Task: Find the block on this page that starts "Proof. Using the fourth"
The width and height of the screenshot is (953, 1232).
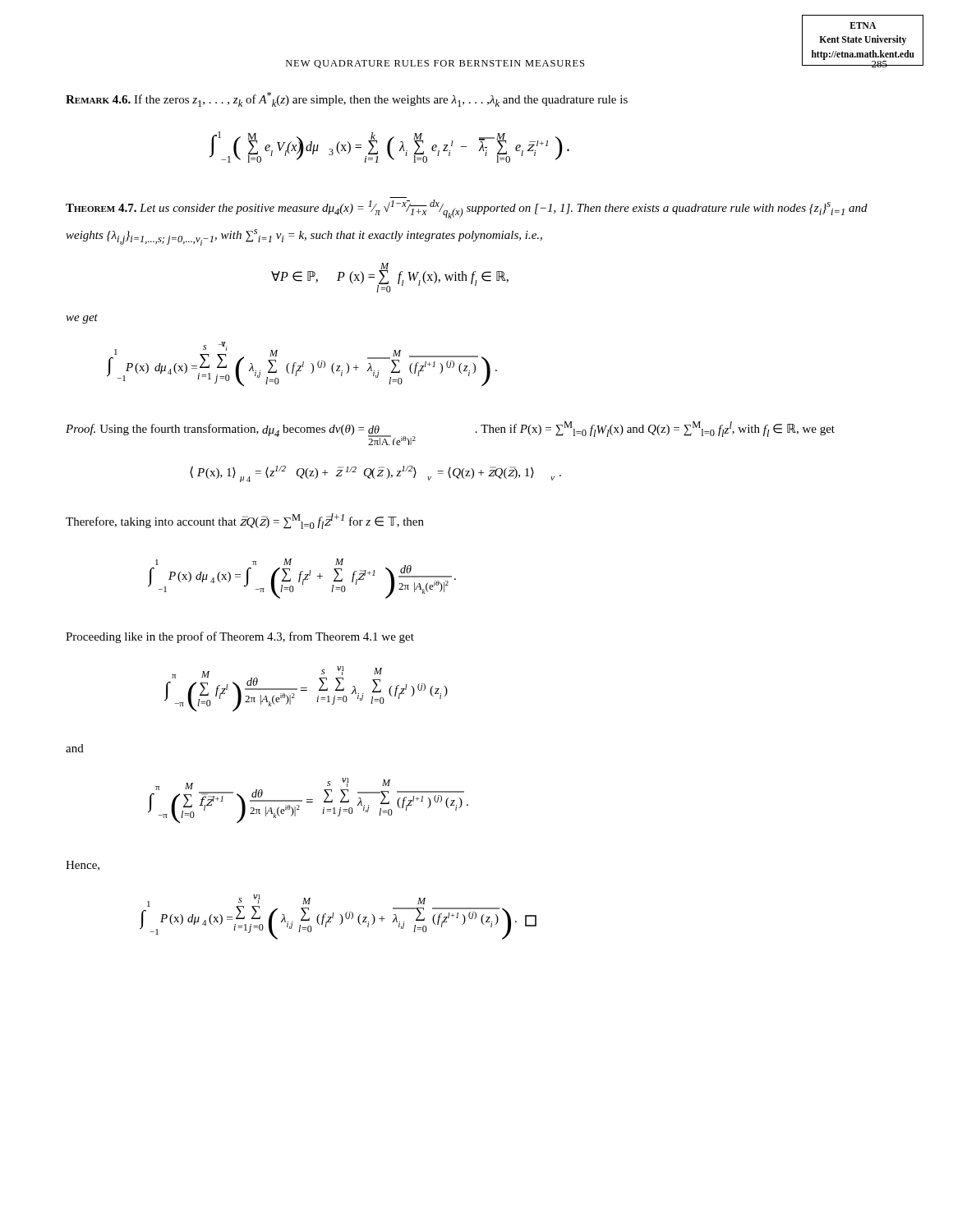Action: tap(271, 433)
